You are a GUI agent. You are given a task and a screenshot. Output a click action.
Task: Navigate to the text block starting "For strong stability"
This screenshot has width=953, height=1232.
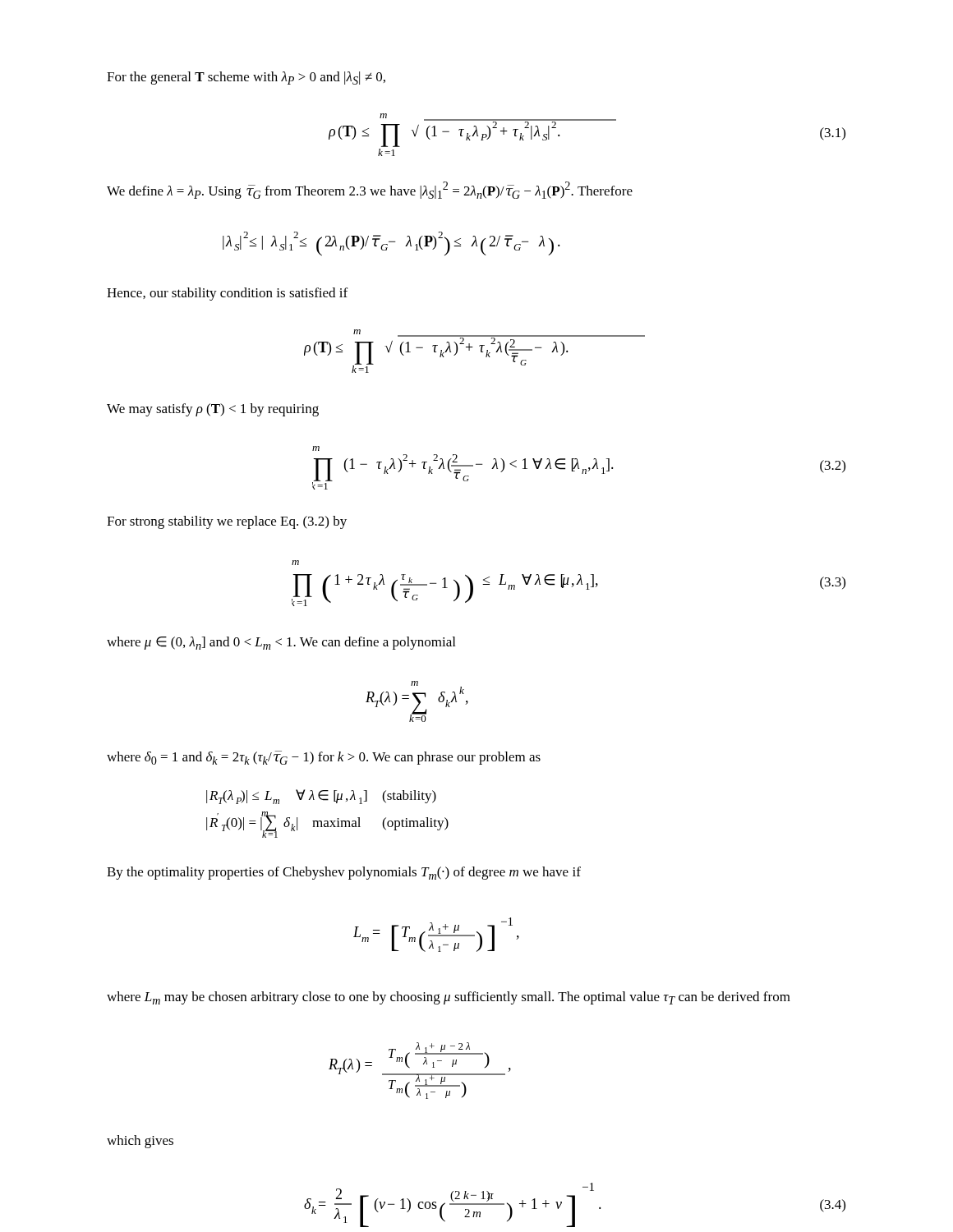[x=227, y=521]
